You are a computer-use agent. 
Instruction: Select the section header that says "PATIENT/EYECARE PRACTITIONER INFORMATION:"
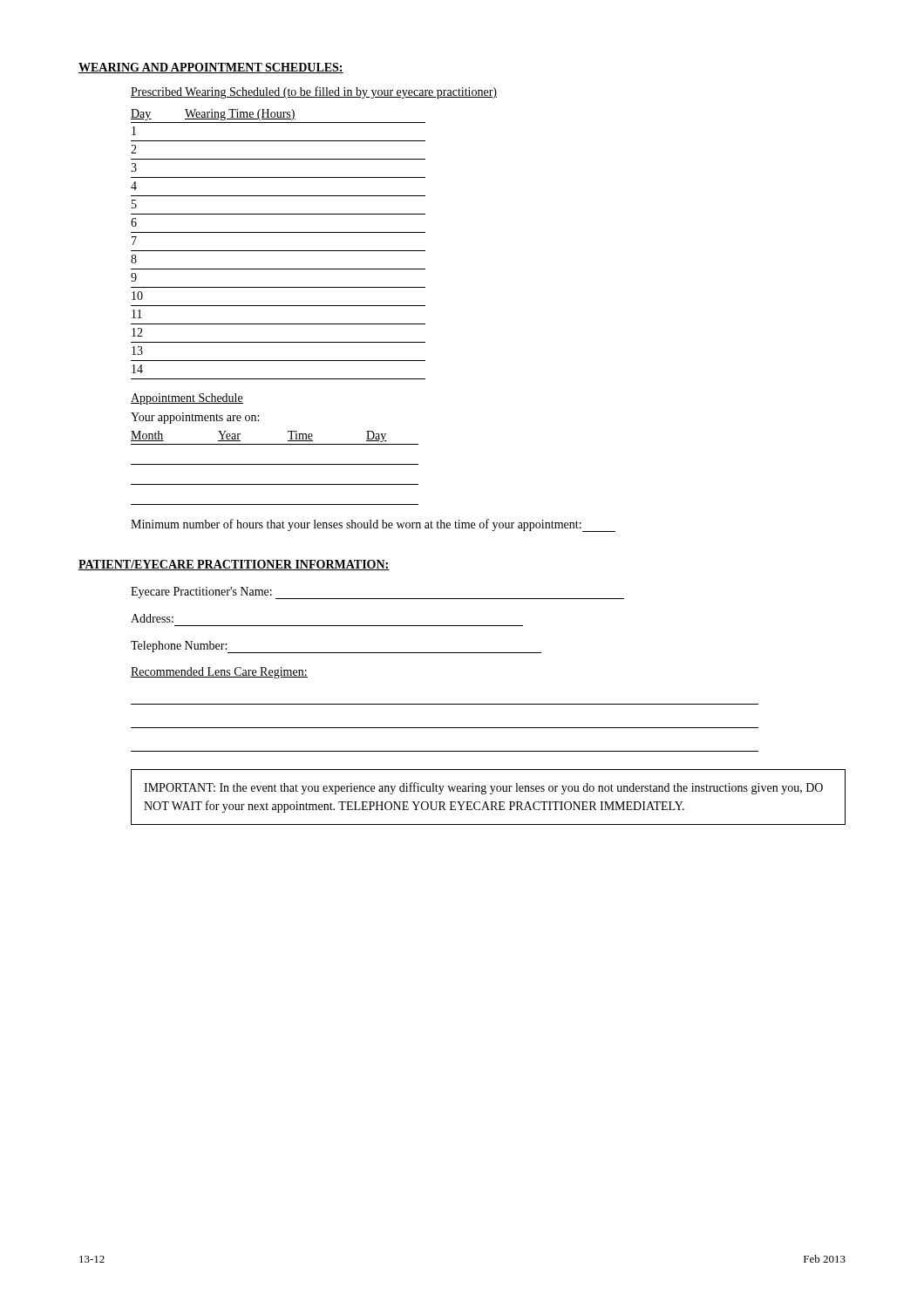click(x=234, y=565)
